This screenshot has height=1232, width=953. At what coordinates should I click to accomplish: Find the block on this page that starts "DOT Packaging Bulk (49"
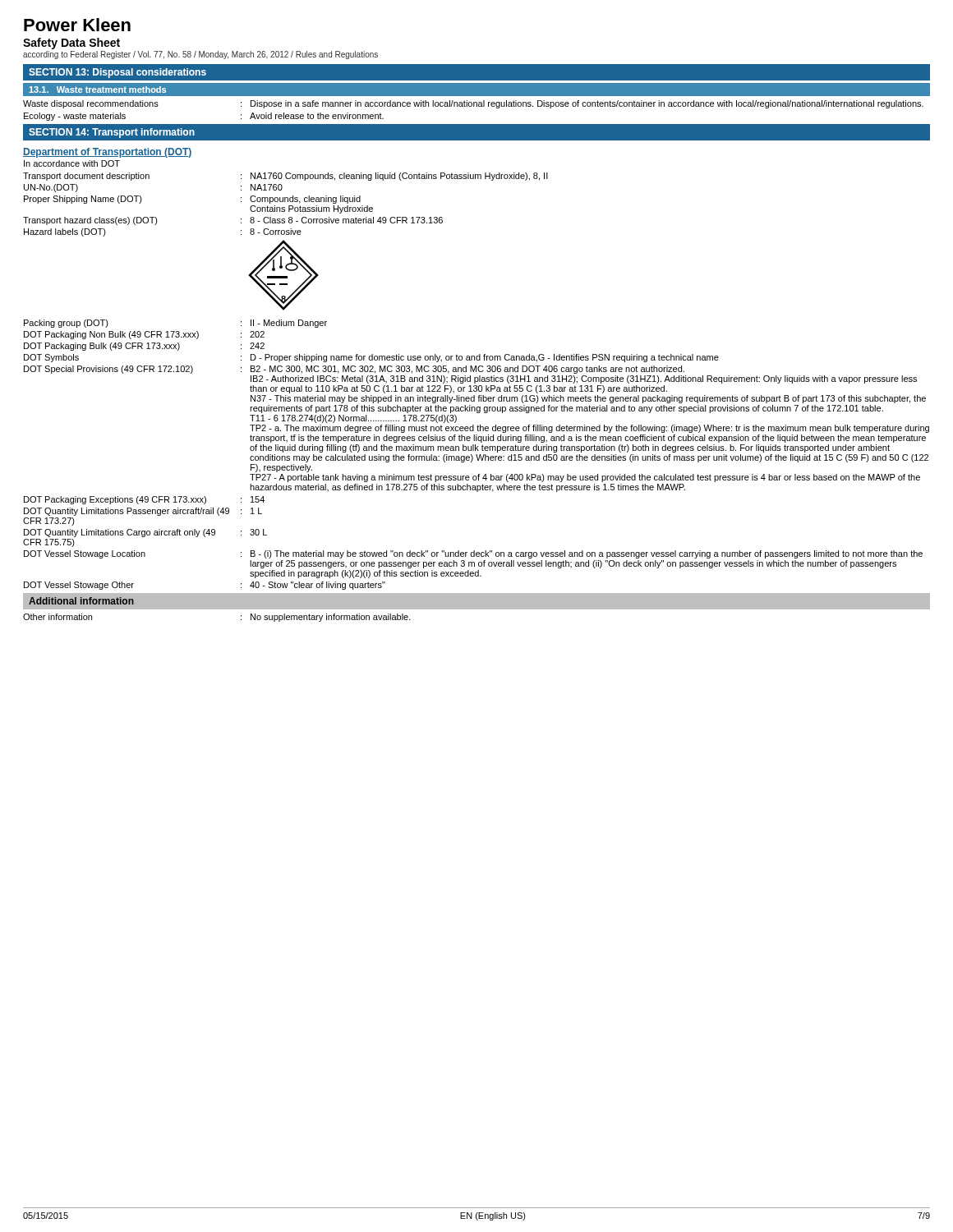pos(476,346)
